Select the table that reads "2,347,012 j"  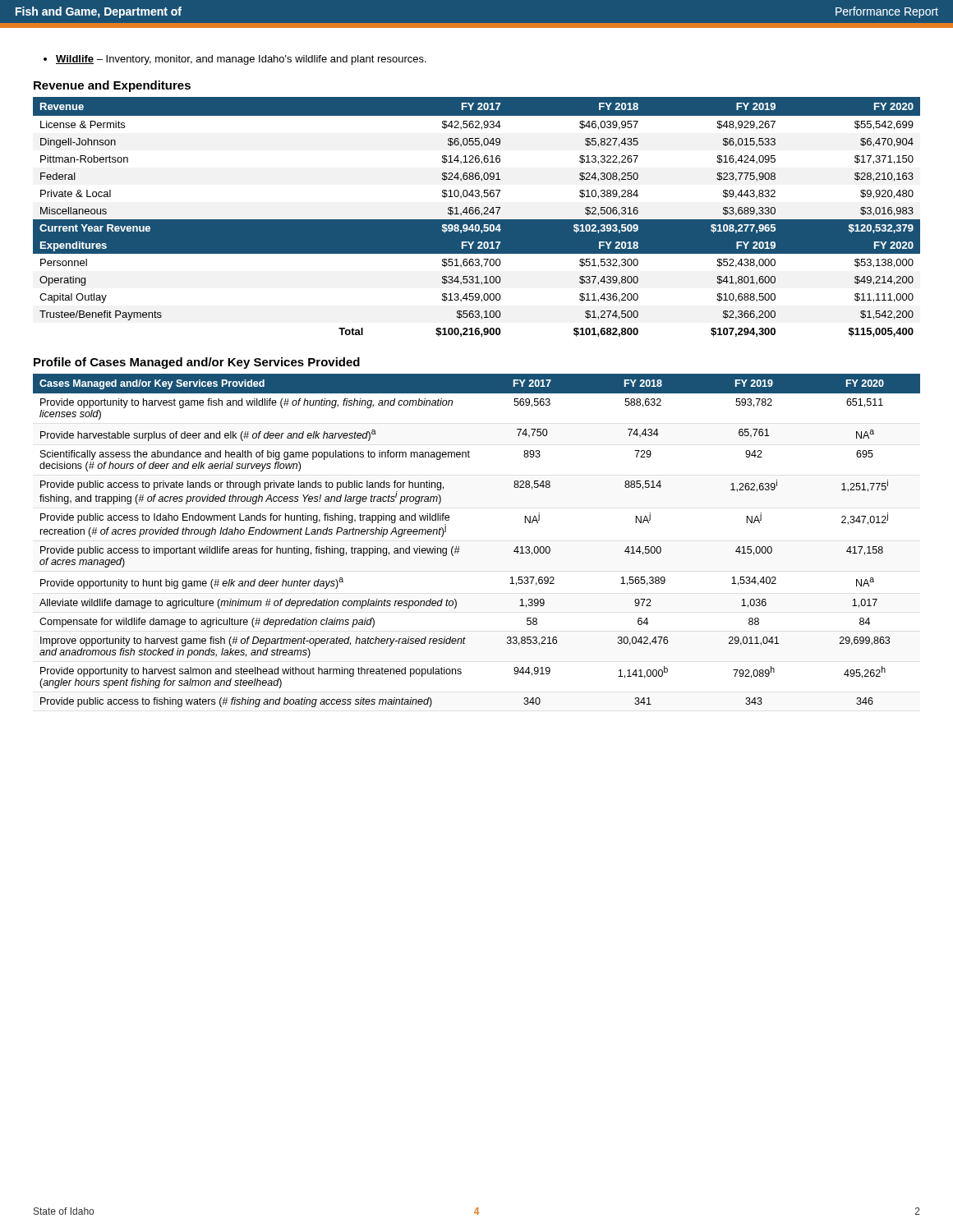[476, 542]
